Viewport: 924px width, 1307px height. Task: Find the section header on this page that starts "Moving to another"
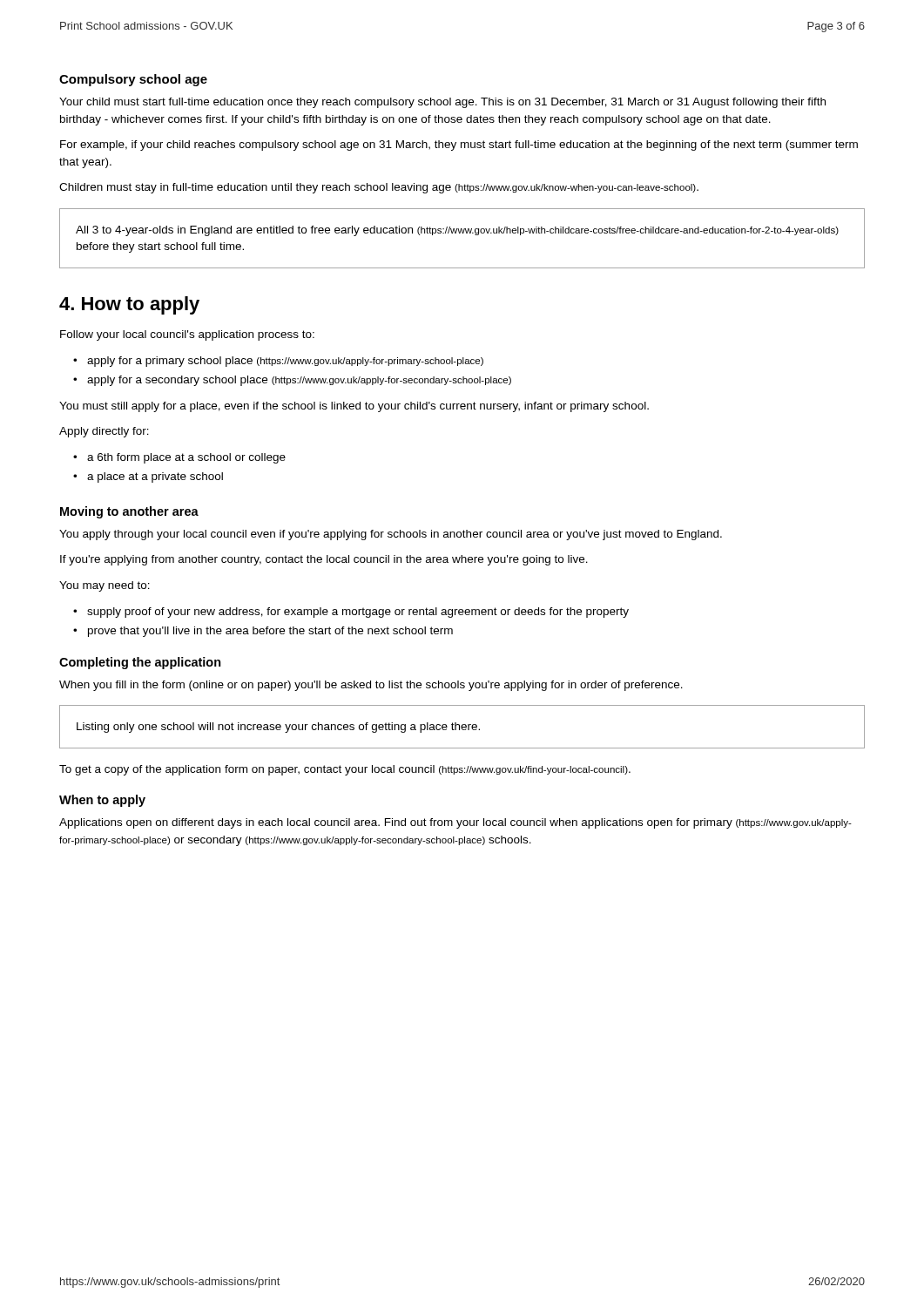(129, 511)
